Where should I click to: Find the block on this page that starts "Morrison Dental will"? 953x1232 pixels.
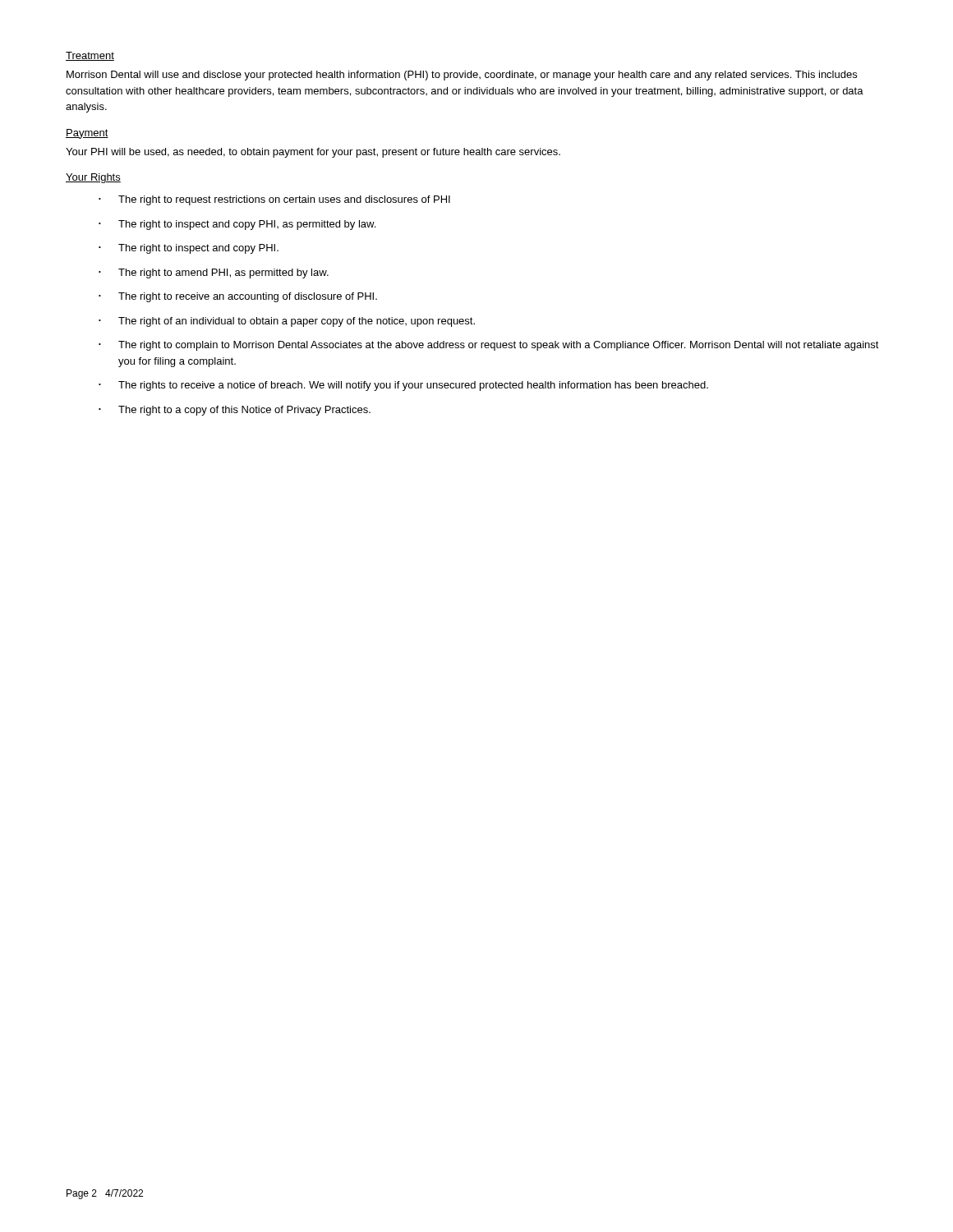[x=464, y=90]
